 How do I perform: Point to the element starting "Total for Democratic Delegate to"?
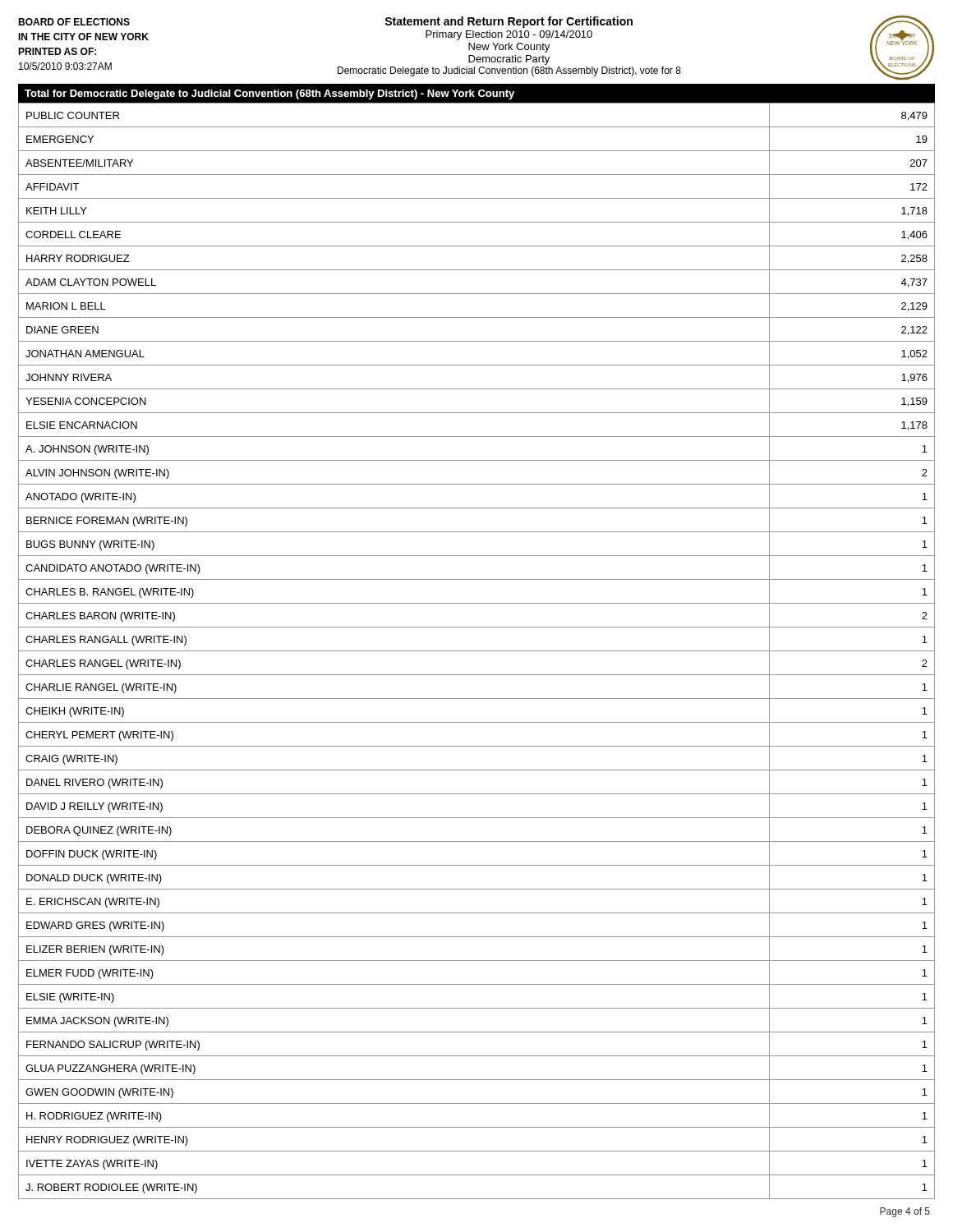(x=270, y=93)
